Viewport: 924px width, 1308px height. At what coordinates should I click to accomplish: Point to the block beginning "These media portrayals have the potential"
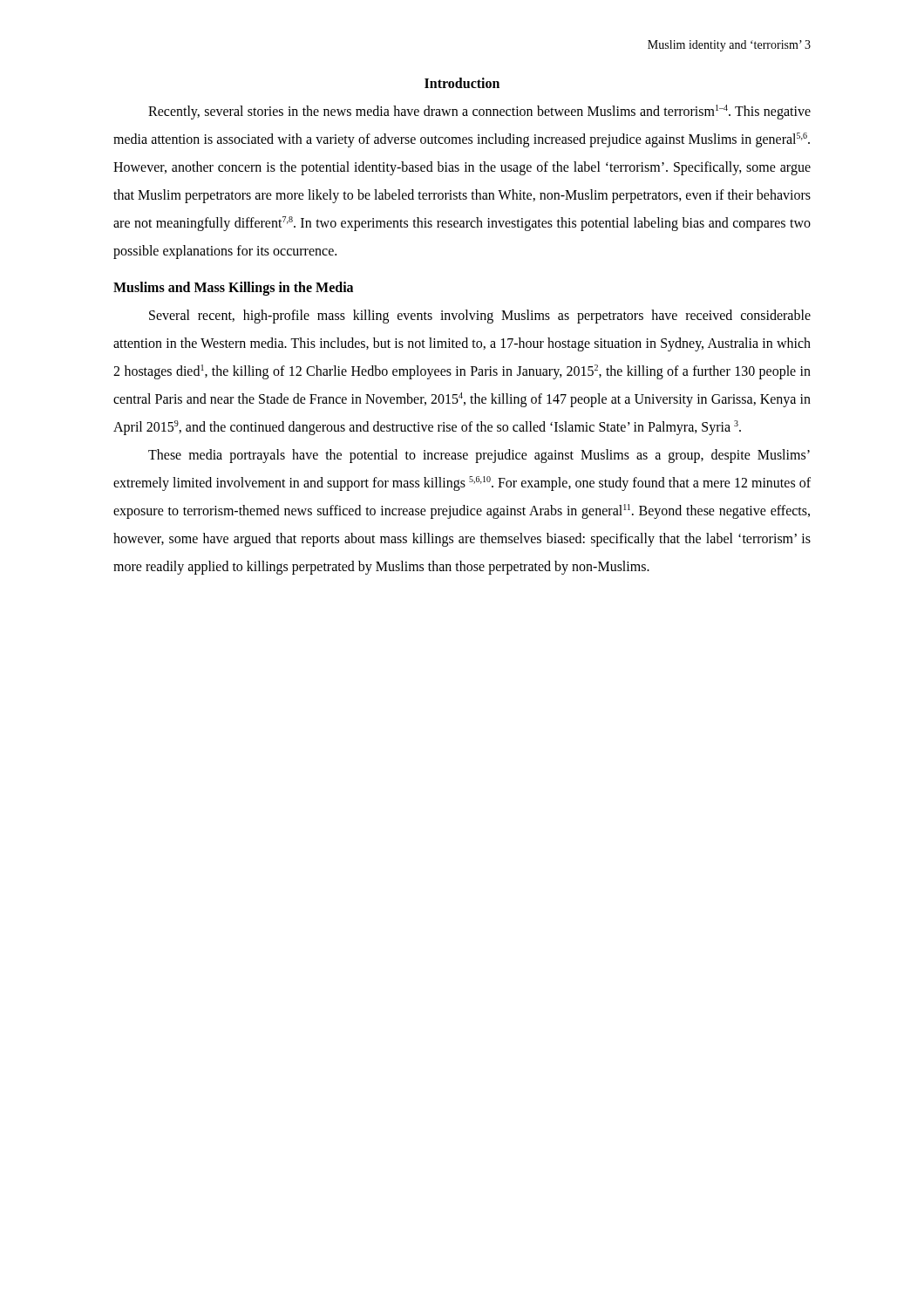462,511
